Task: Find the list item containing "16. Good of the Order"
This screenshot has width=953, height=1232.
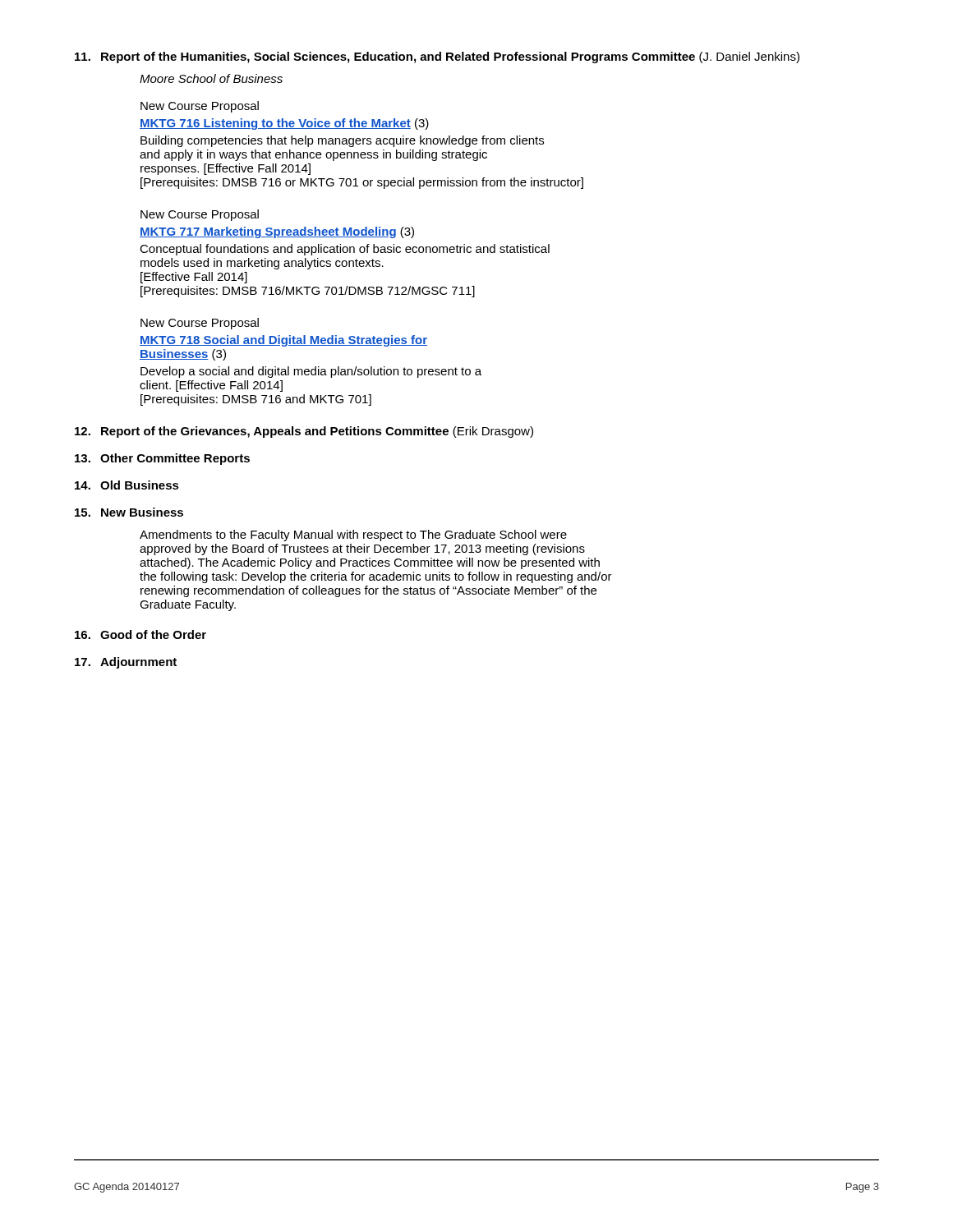Action: pos(140,634)
